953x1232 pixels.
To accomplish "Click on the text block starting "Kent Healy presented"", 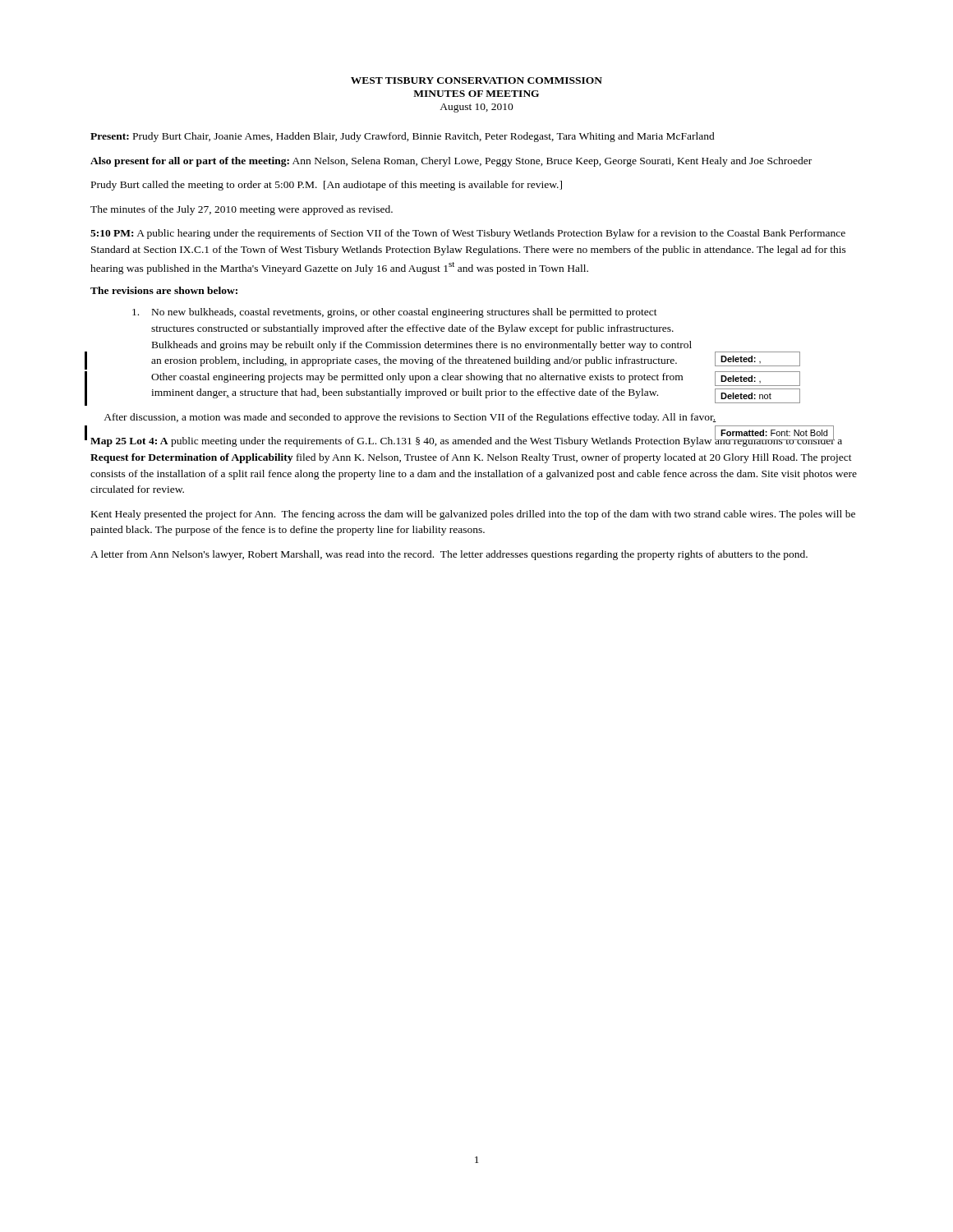I will [x=473, y=522].
